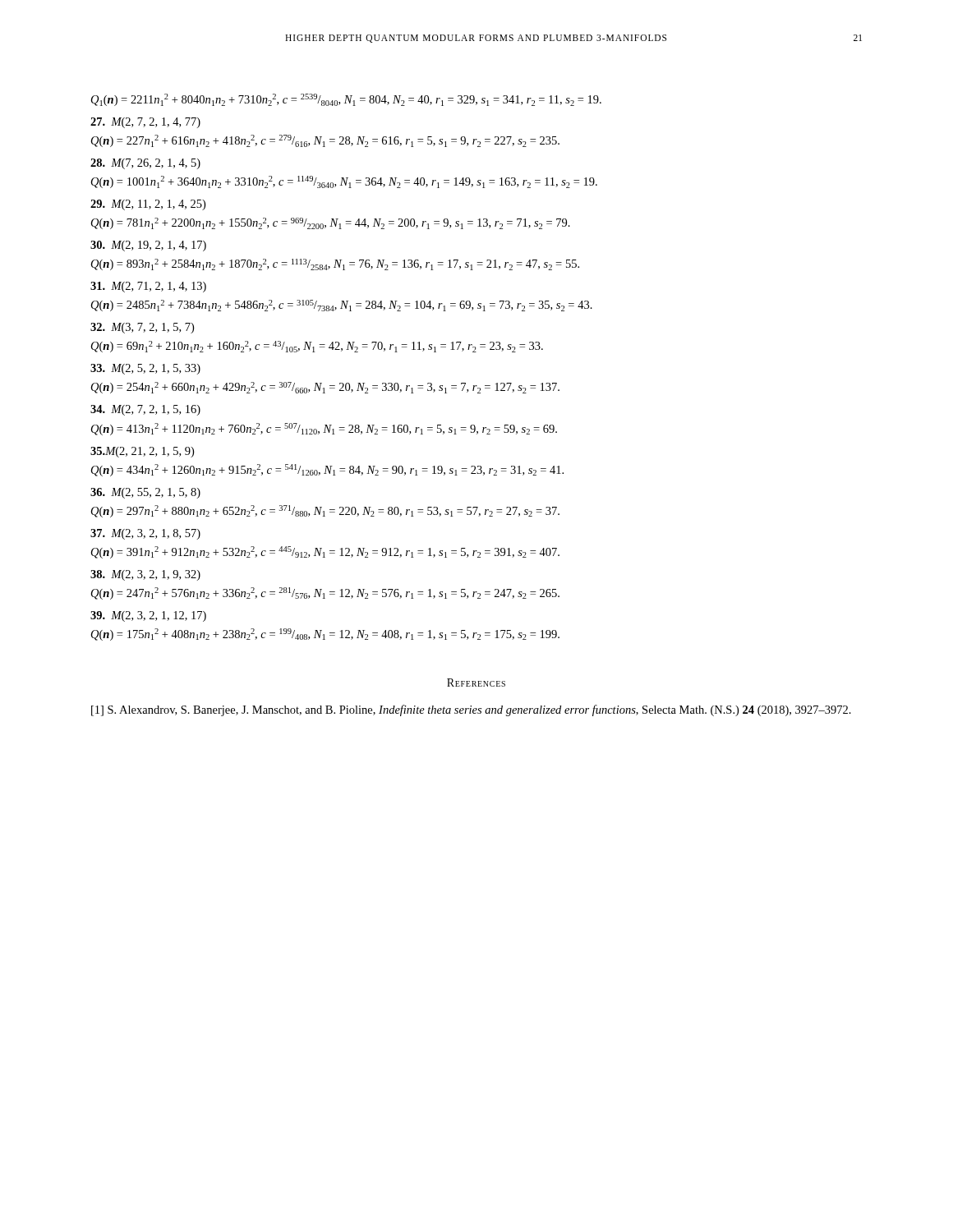
Task: Select the text starting "39. M(2, 3, 2, 1, 12, 17)"
Action: click(x=148, y=616)
